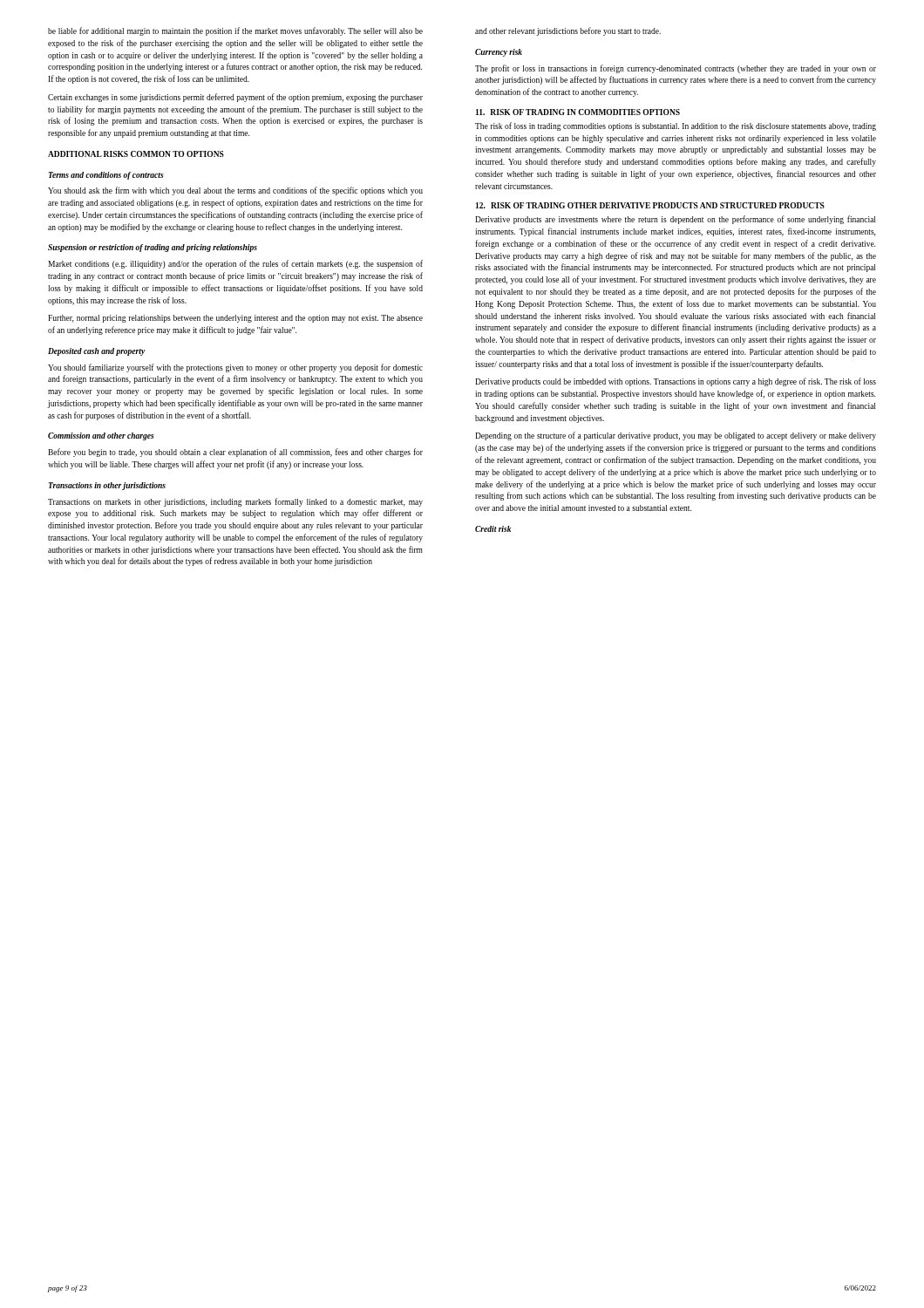The width and height of the screenshot is (924, 1308).
Task: Click the passage that begins "You should ask the firm with which"
Action: click(235, 210)
